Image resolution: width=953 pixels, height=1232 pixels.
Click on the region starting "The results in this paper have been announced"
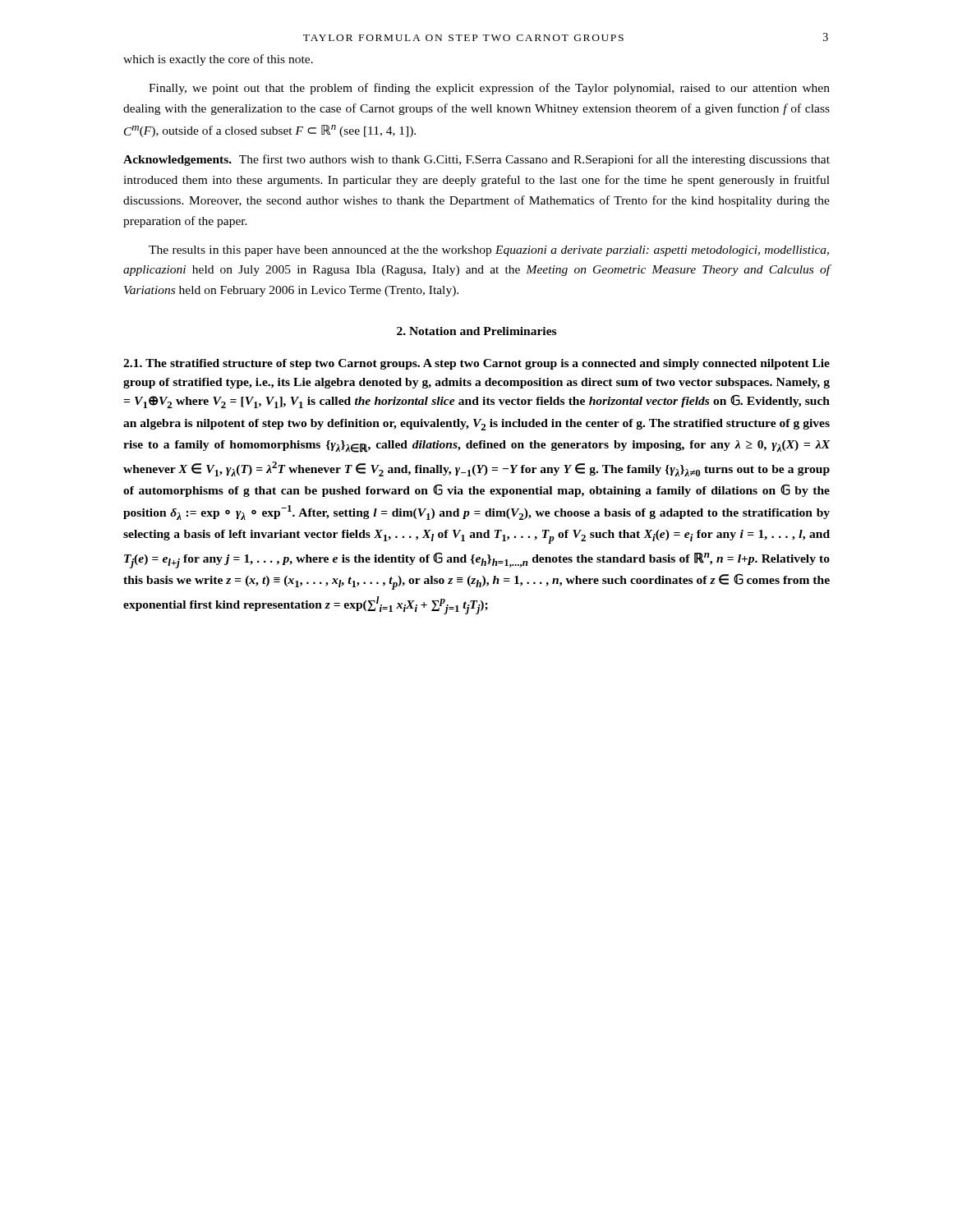476,270
